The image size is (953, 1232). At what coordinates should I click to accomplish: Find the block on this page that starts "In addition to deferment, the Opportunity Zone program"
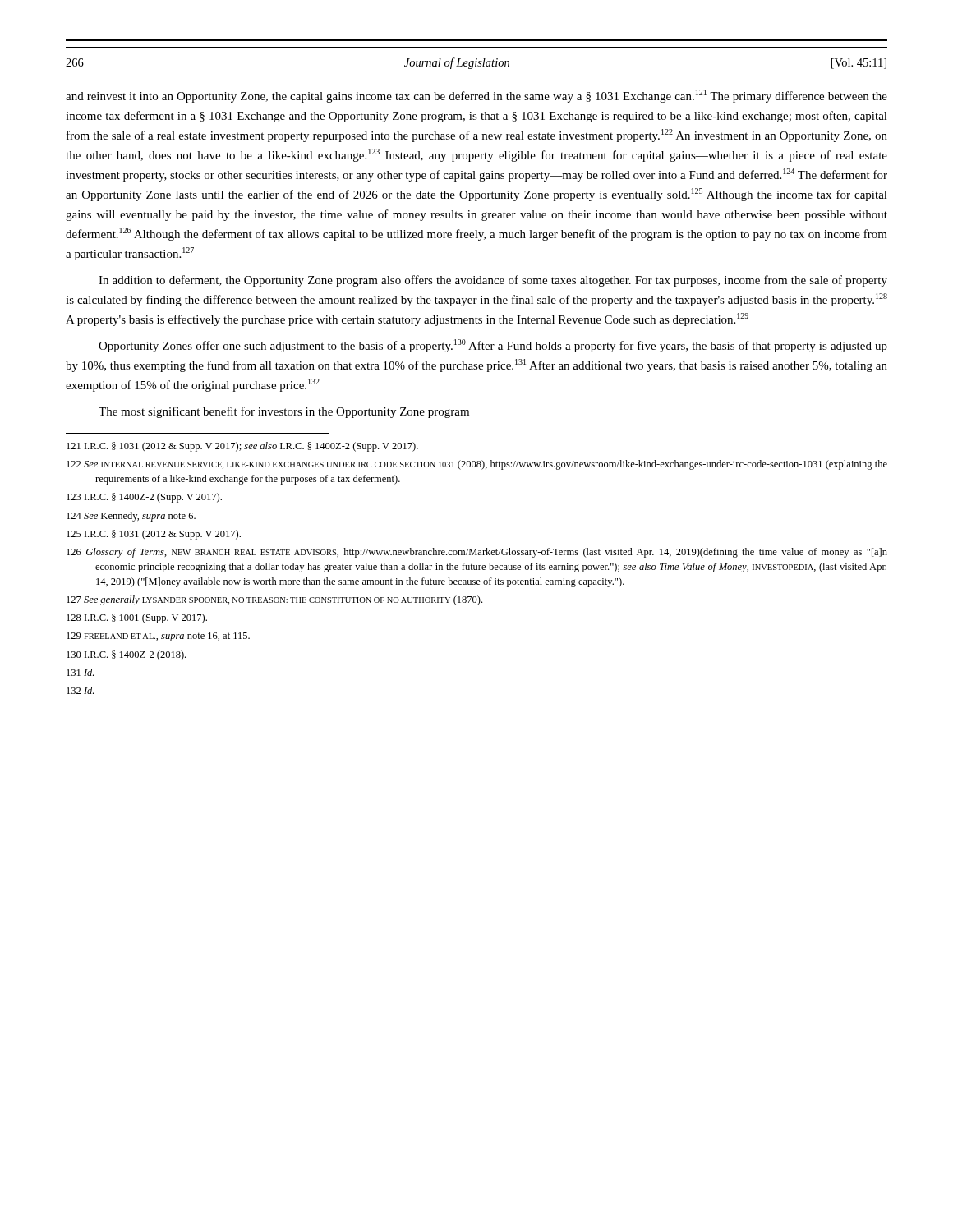[476, 300]
